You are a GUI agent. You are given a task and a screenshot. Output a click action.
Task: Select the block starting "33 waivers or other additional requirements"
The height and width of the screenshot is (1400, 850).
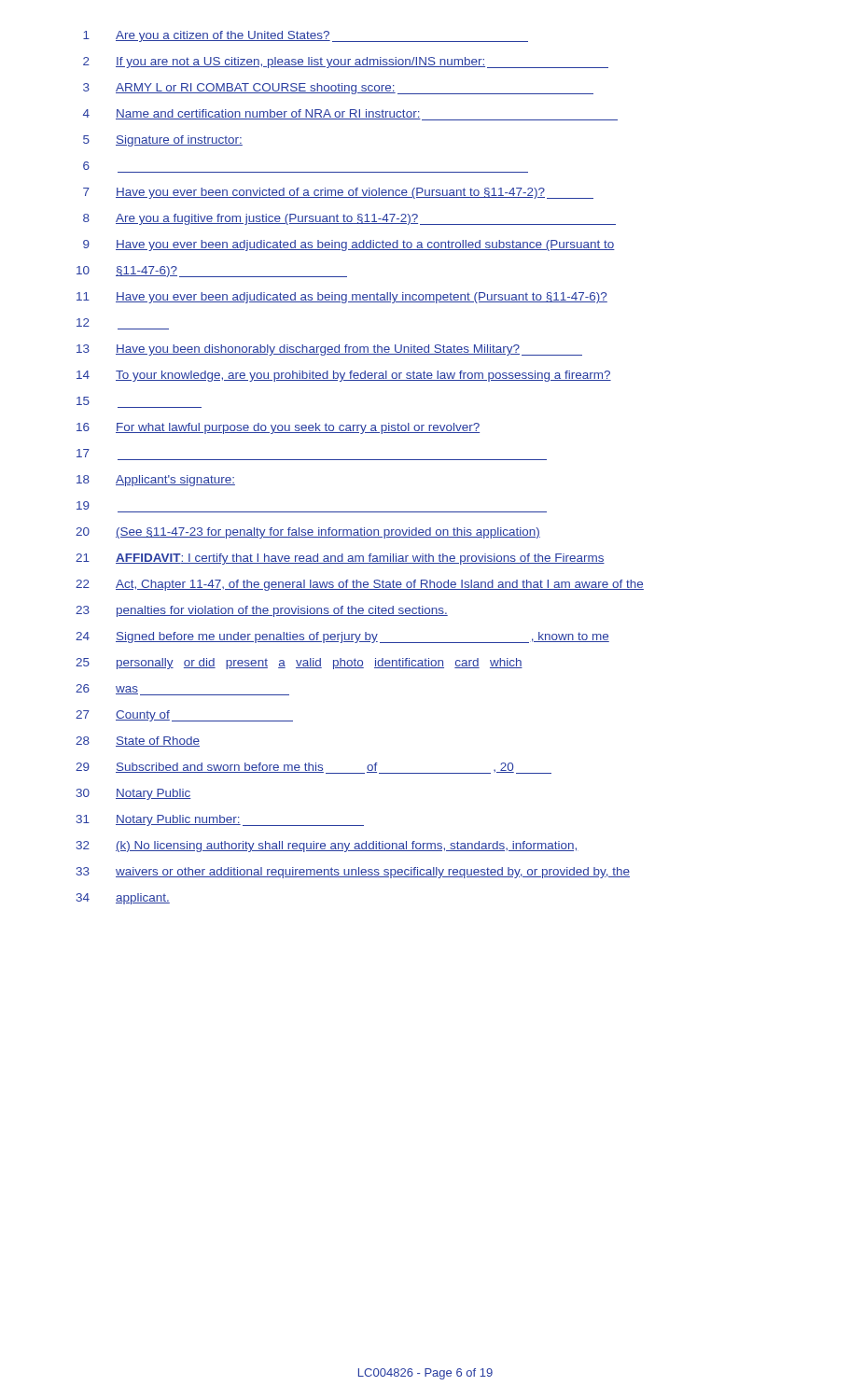click(x=425, y=871)
